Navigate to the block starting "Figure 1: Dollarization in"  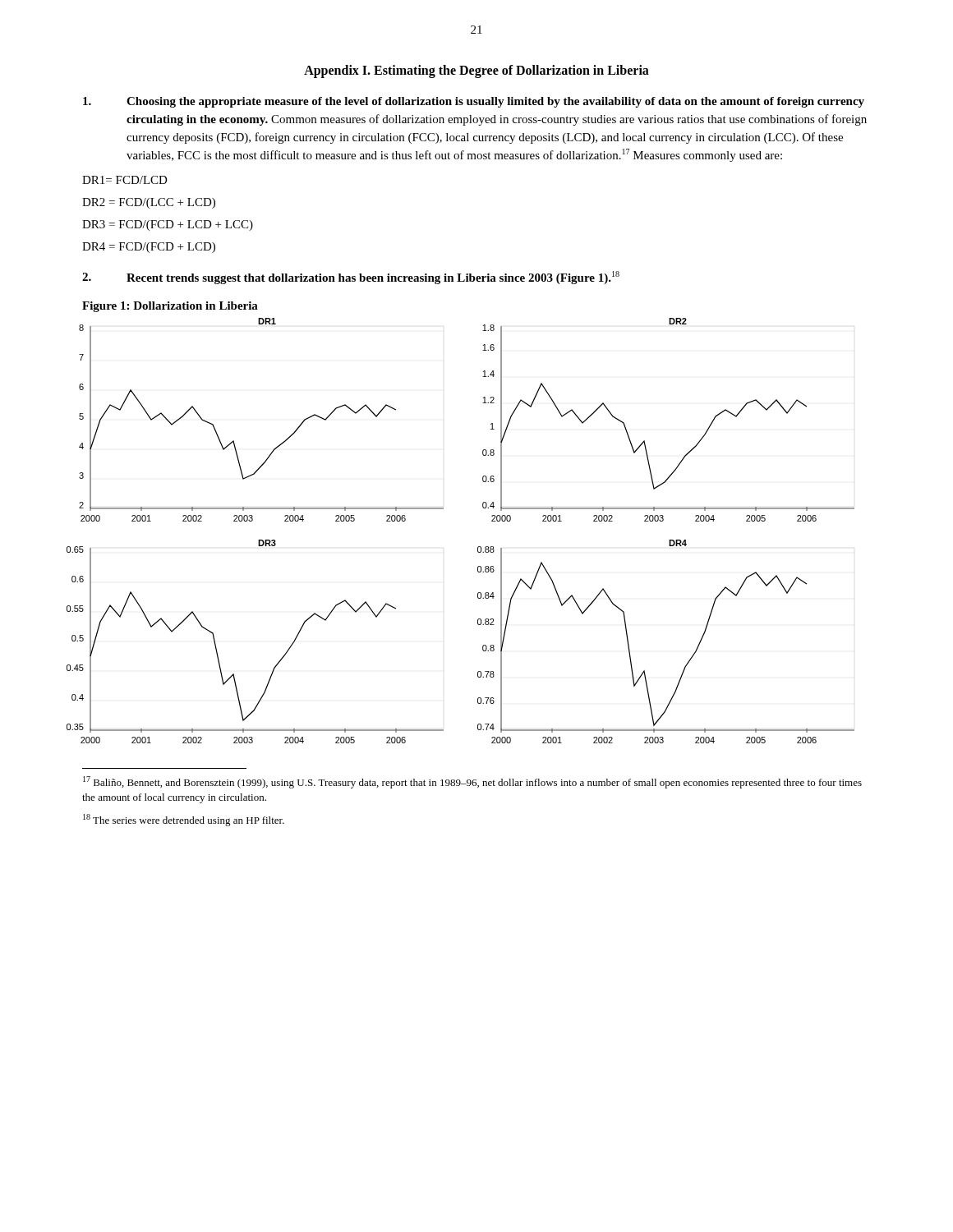[x=170, y=305]
